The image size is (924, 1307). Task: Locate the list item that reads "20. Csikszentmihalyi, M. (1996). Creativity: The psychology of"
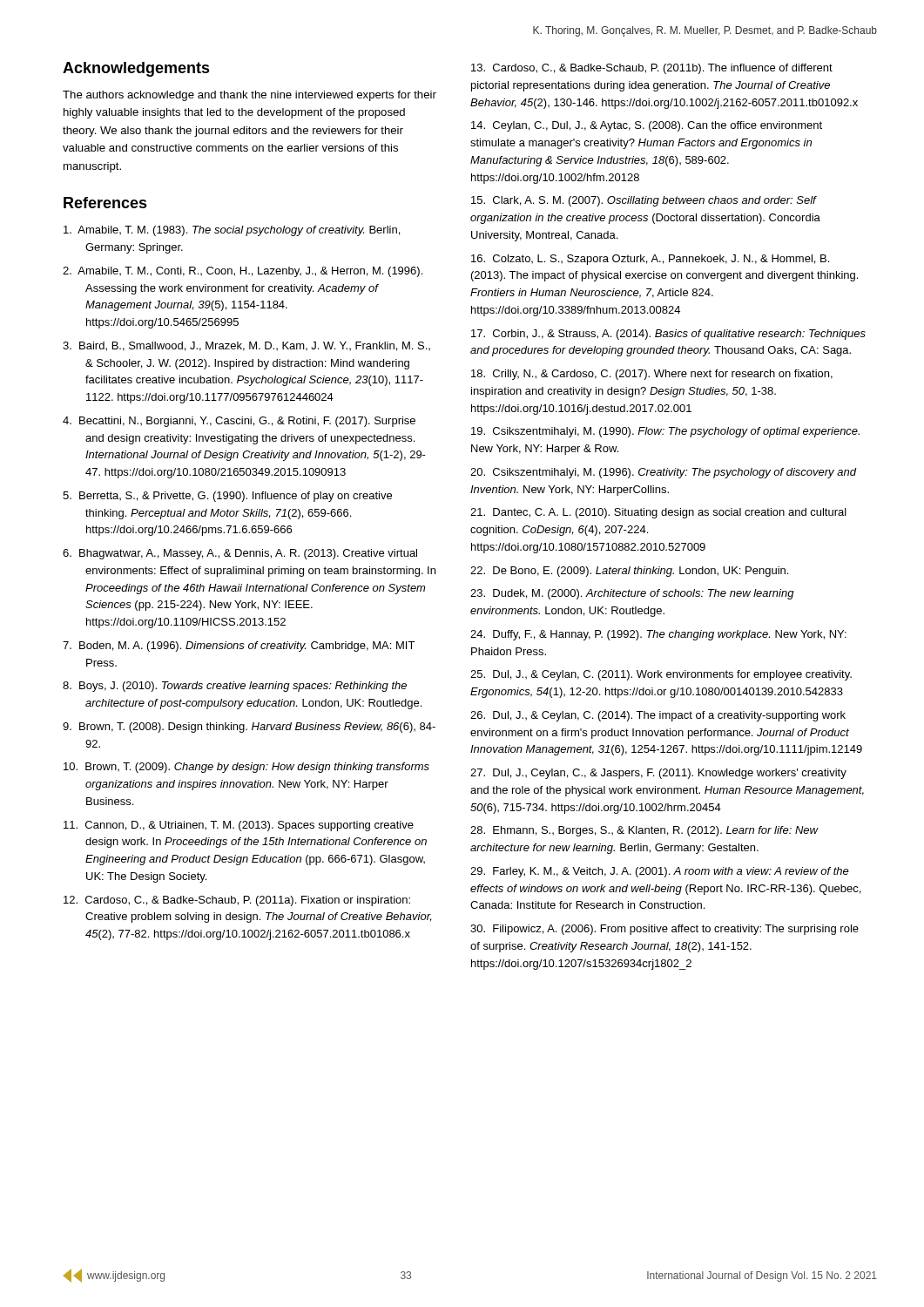[663, 480]
